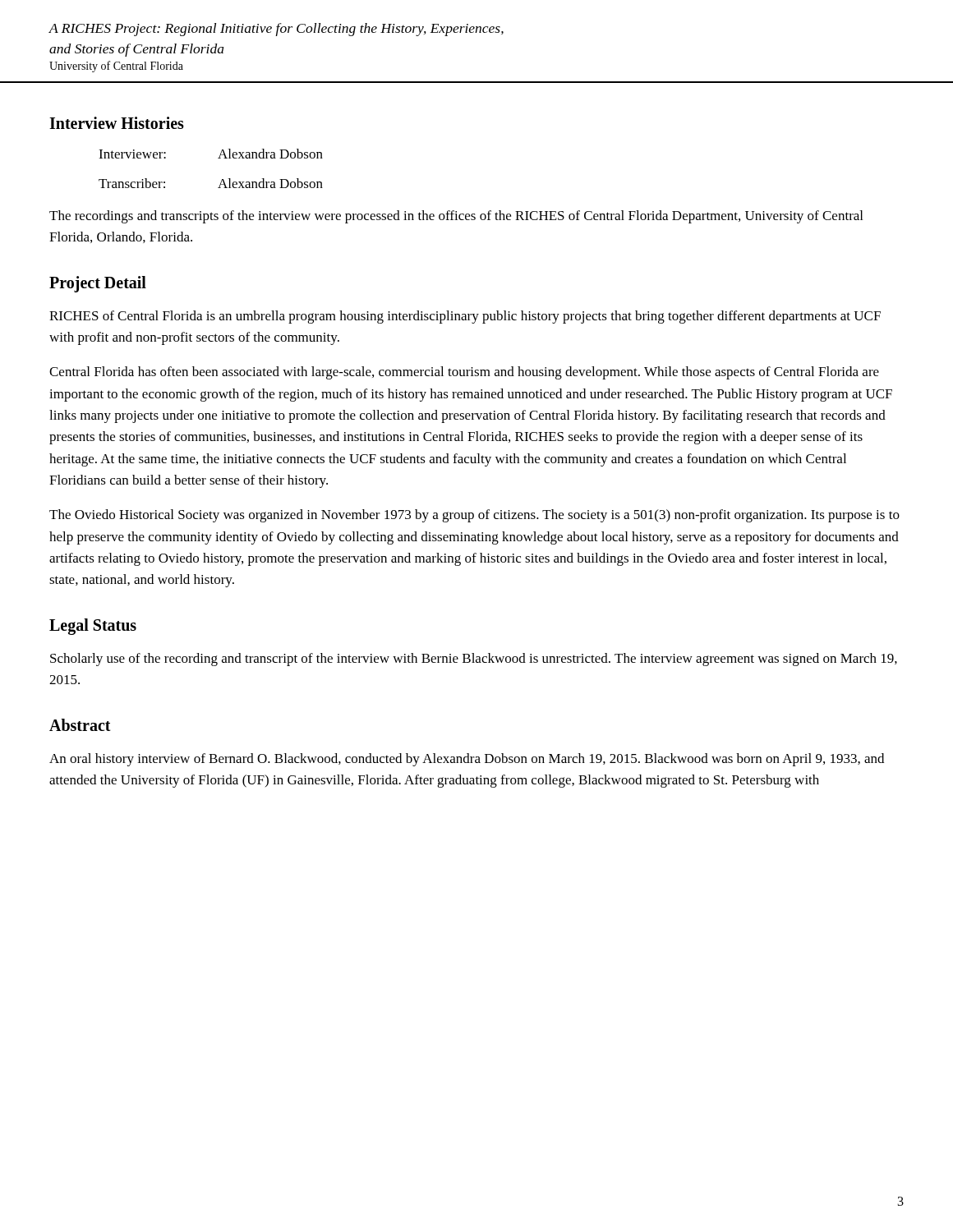Click where it says "Interviewer: Alexandra Dobson"
Viewport: 953px width, 1232px height.
pyautogui.click(x=211, y=154)
